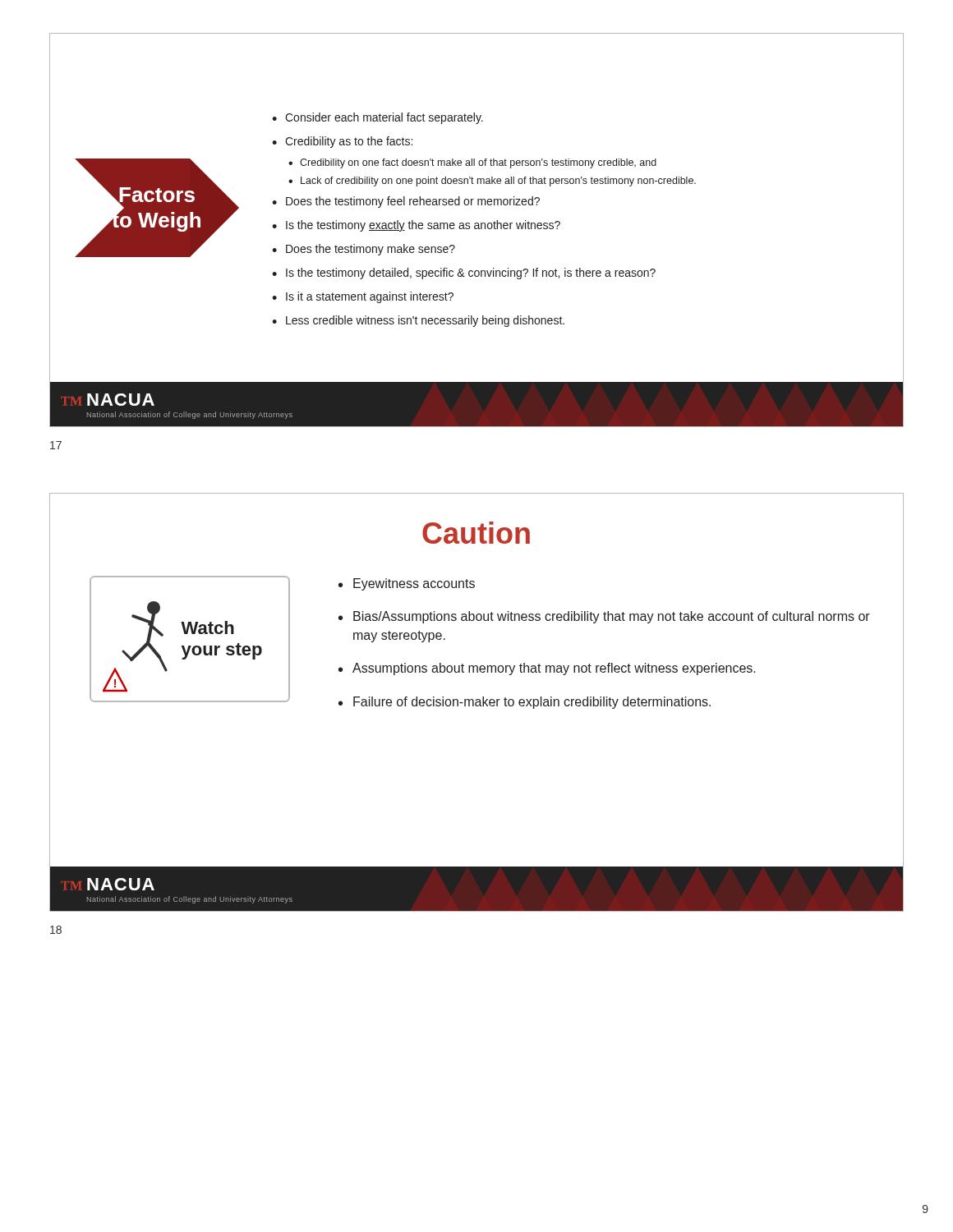Select the text block starting "• Less credible witness isn't necessarily being"

coord(419,322)
